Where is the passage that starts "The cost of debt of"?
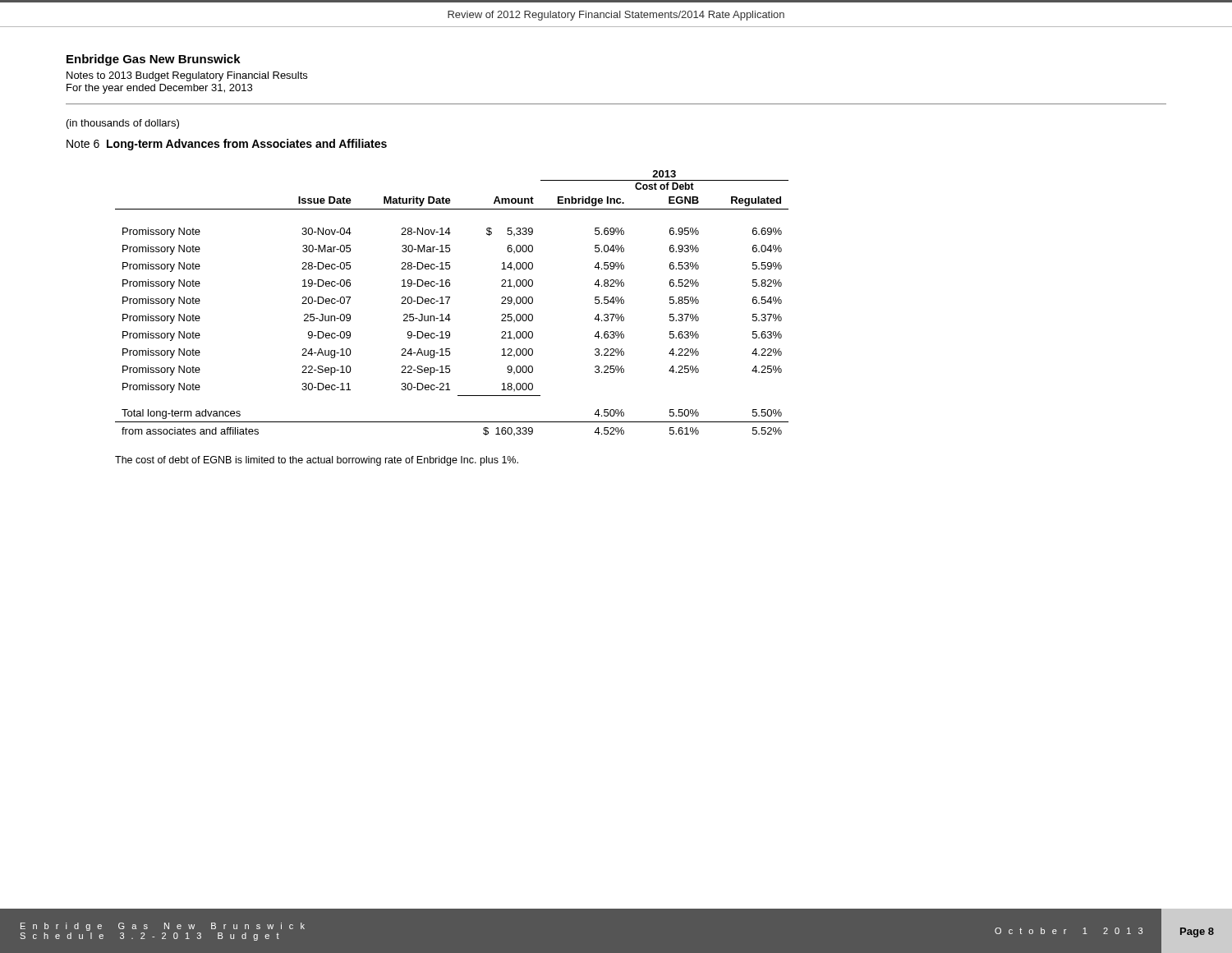Screen dimensions: 953x1232 click(317, 460)
